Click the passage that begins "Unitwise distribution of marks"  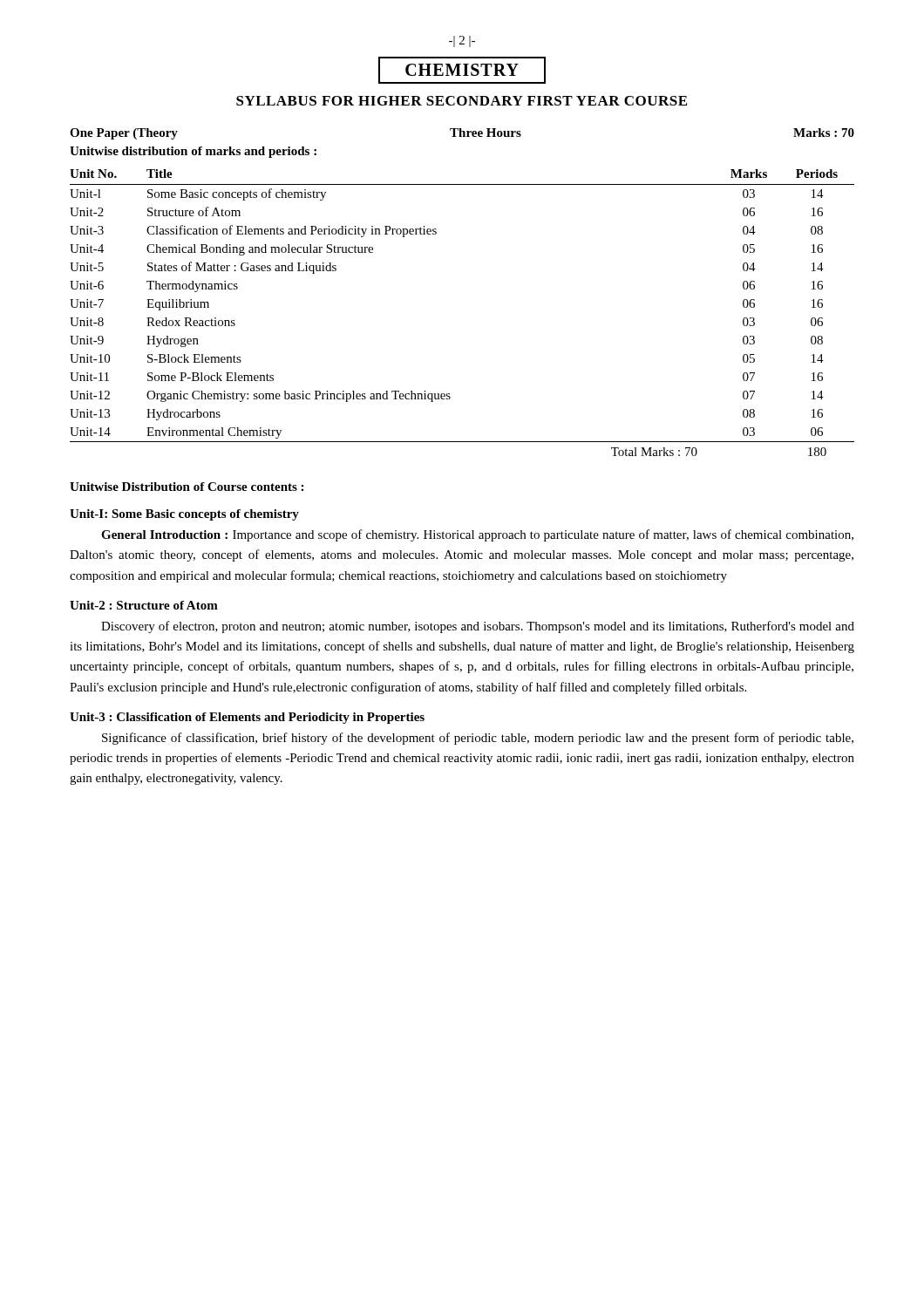(x=194, y=151)
